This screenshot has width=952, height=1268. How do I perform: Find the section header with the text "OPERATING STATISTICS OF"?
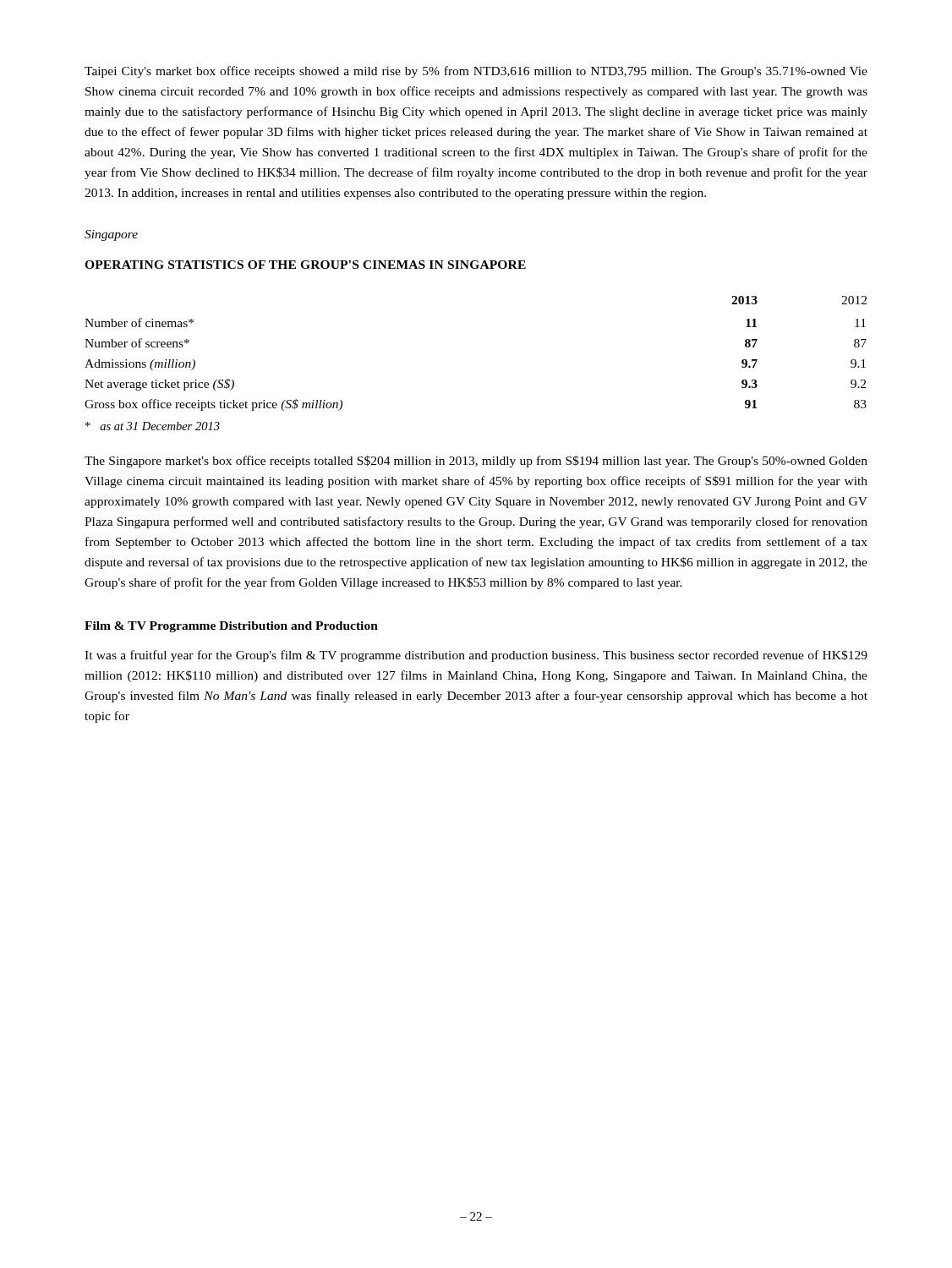coord(305,264)
